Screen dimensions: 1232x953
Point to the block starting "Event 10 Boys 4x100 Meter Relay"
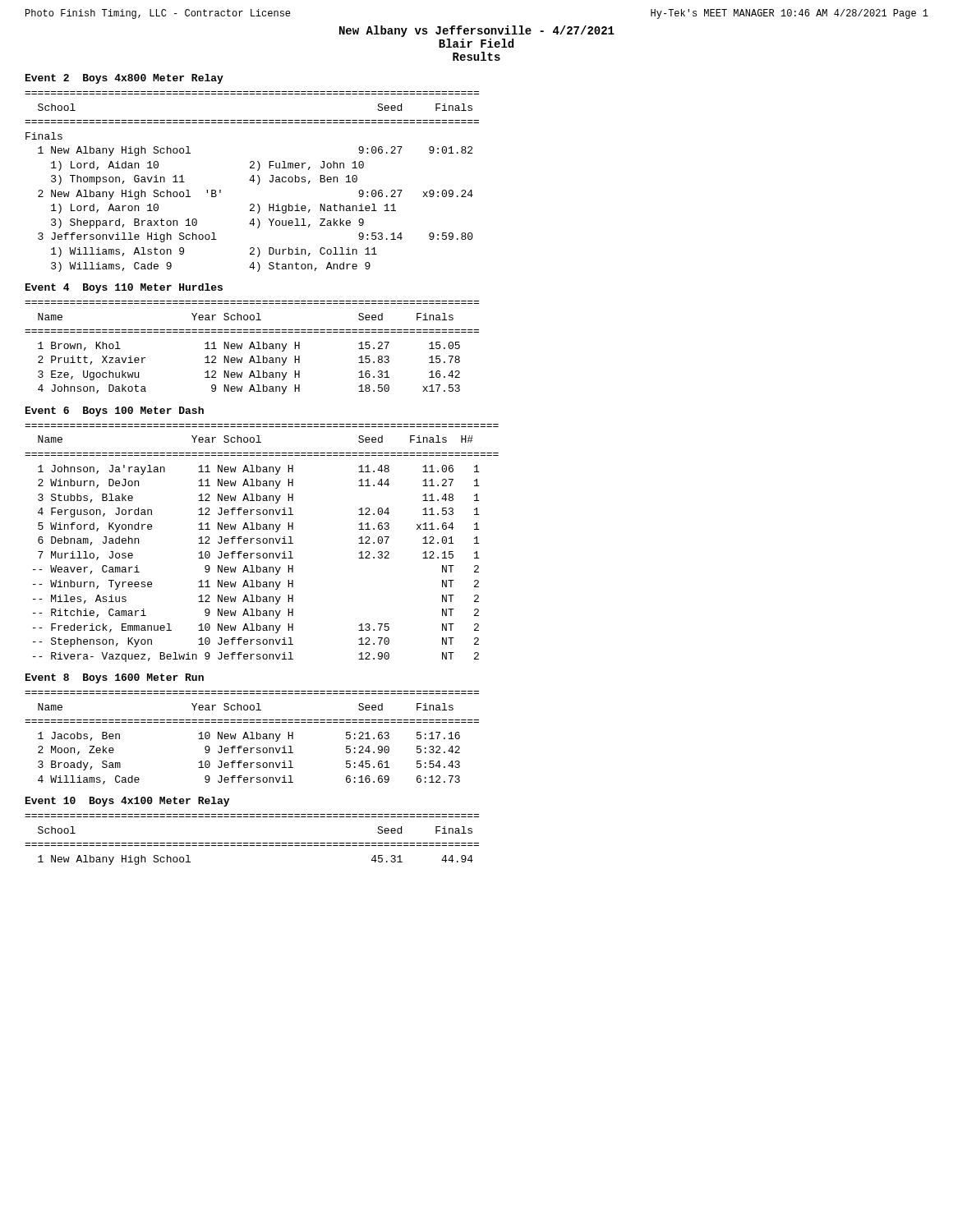[127, 801]
